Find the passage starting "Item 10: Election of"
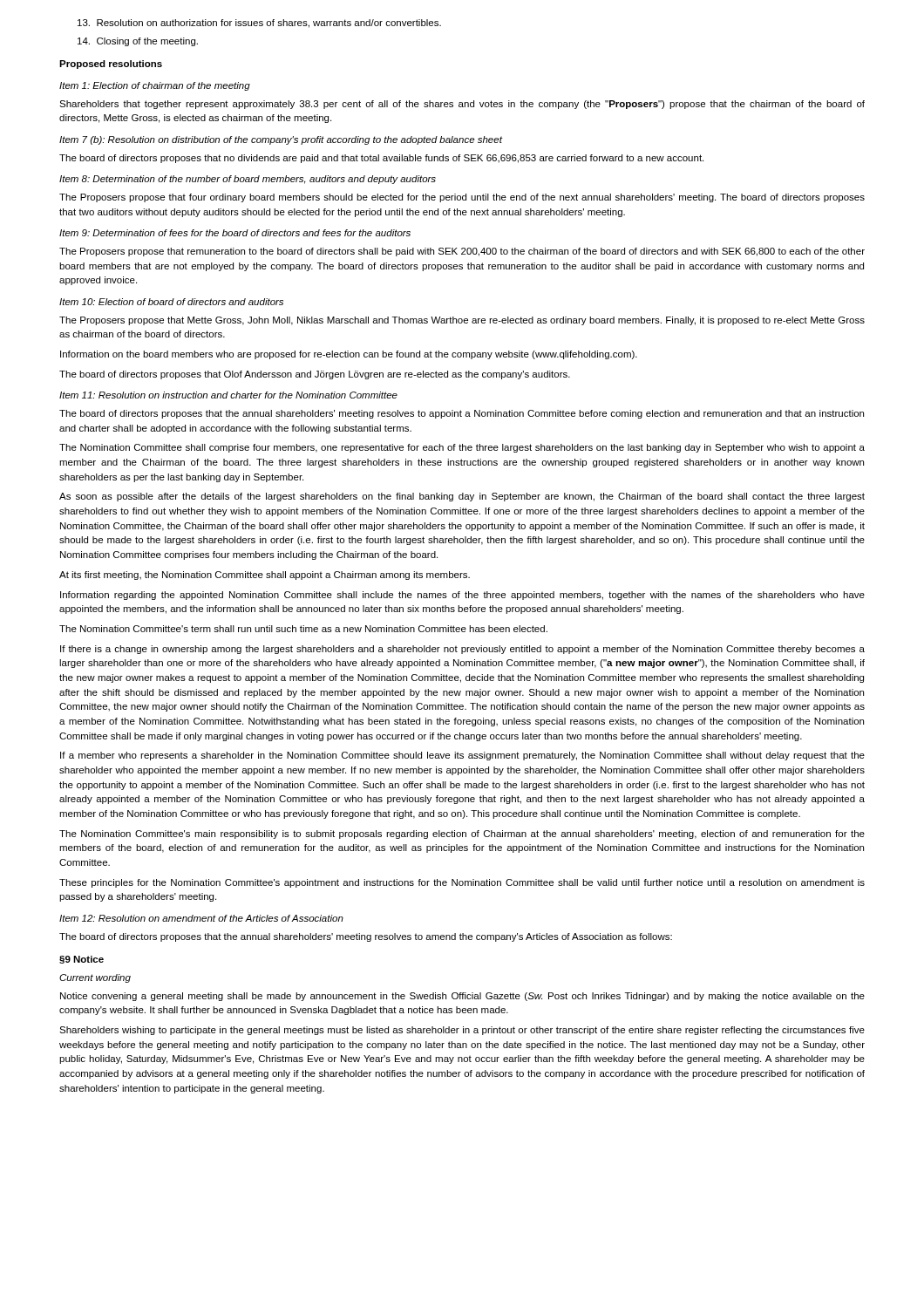This screenshot has width=924, height=1308. tap(172, 302)
